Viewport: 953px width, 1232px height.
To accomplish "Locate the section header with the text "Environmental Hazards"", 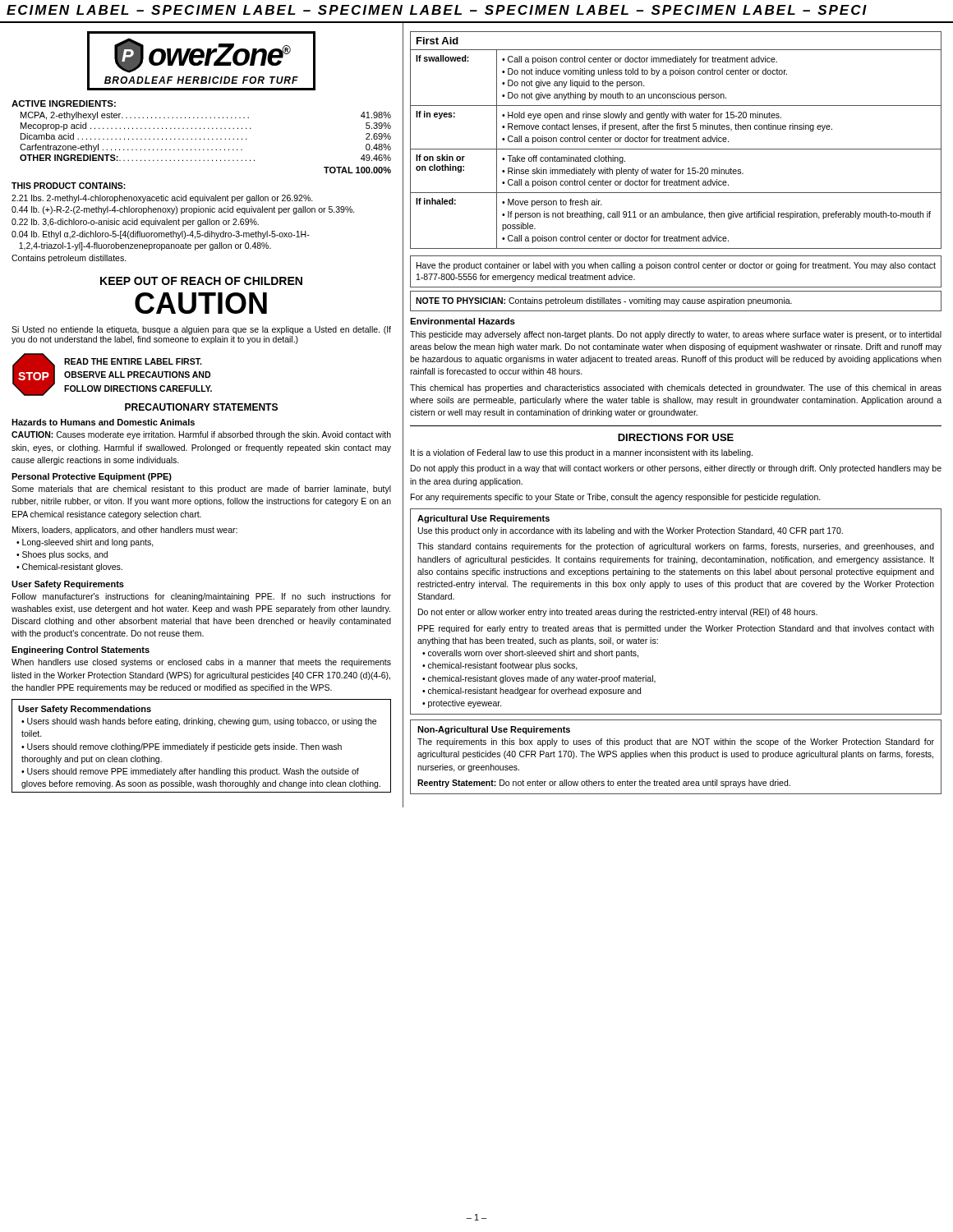I will click(462, 321).
